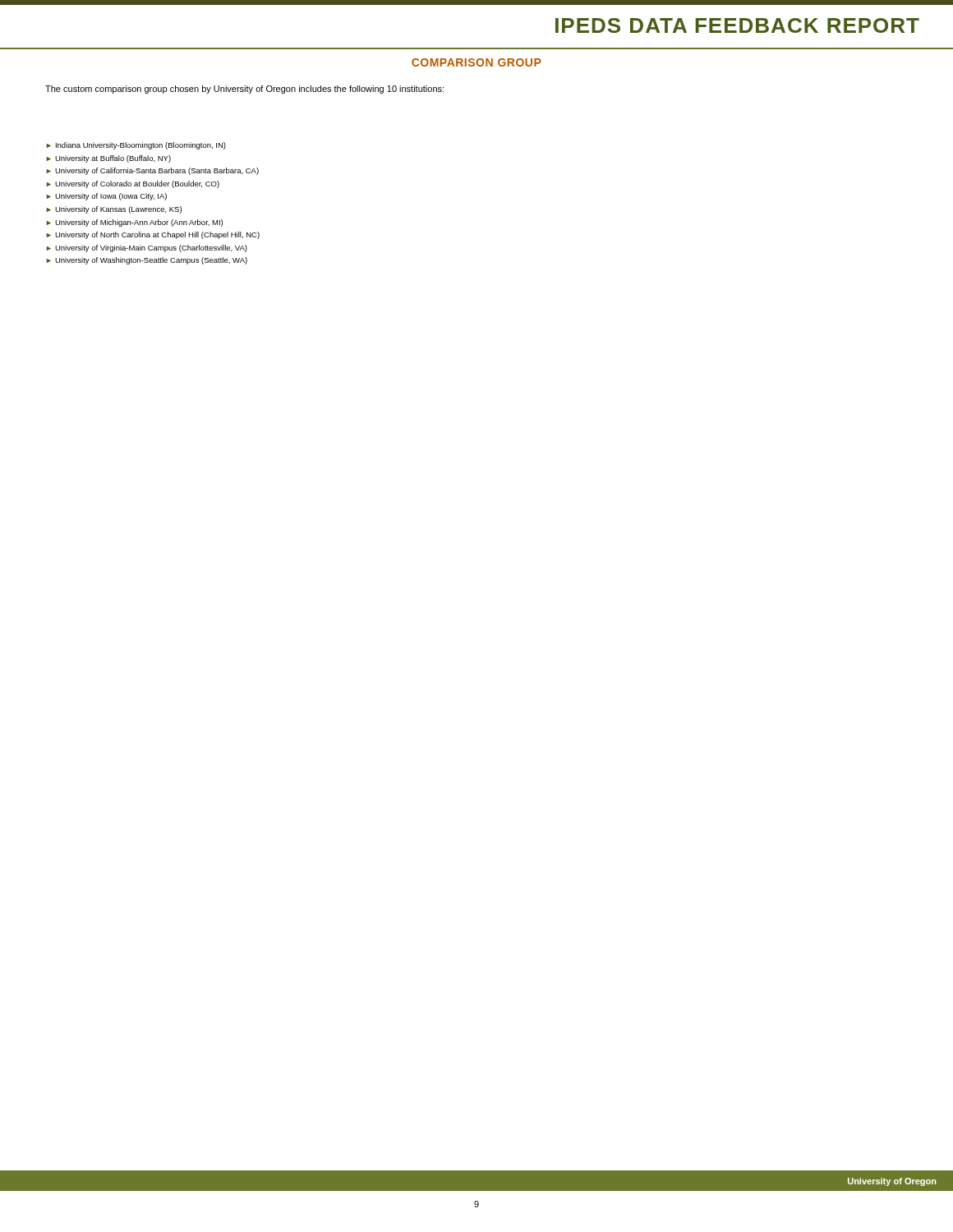Where is the passage that starts "The custom comparison group chosen by University of"?

pos(245,89)
